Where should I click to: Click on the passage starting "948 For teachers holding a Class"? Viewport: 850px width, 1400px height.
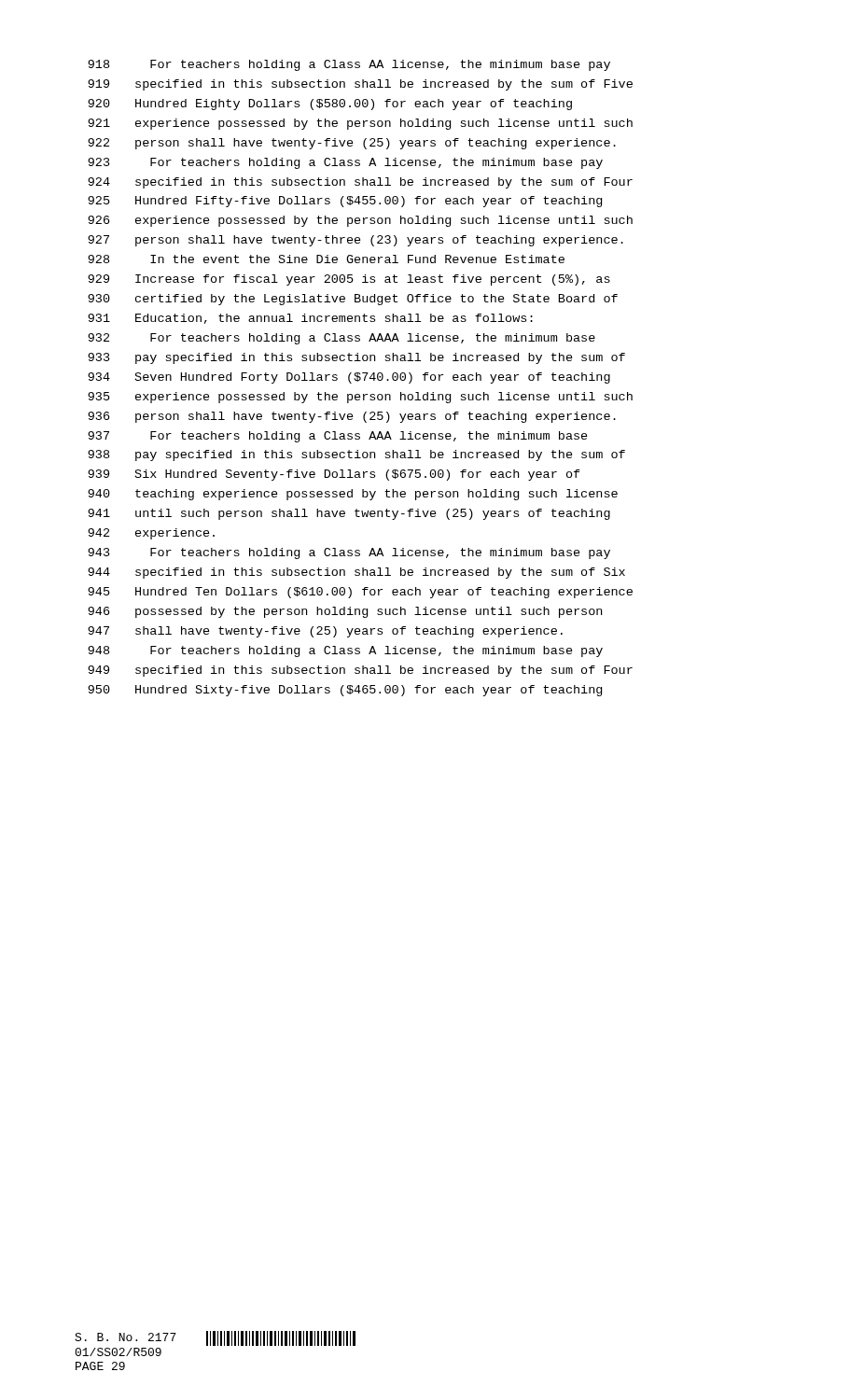click(430, 671)
